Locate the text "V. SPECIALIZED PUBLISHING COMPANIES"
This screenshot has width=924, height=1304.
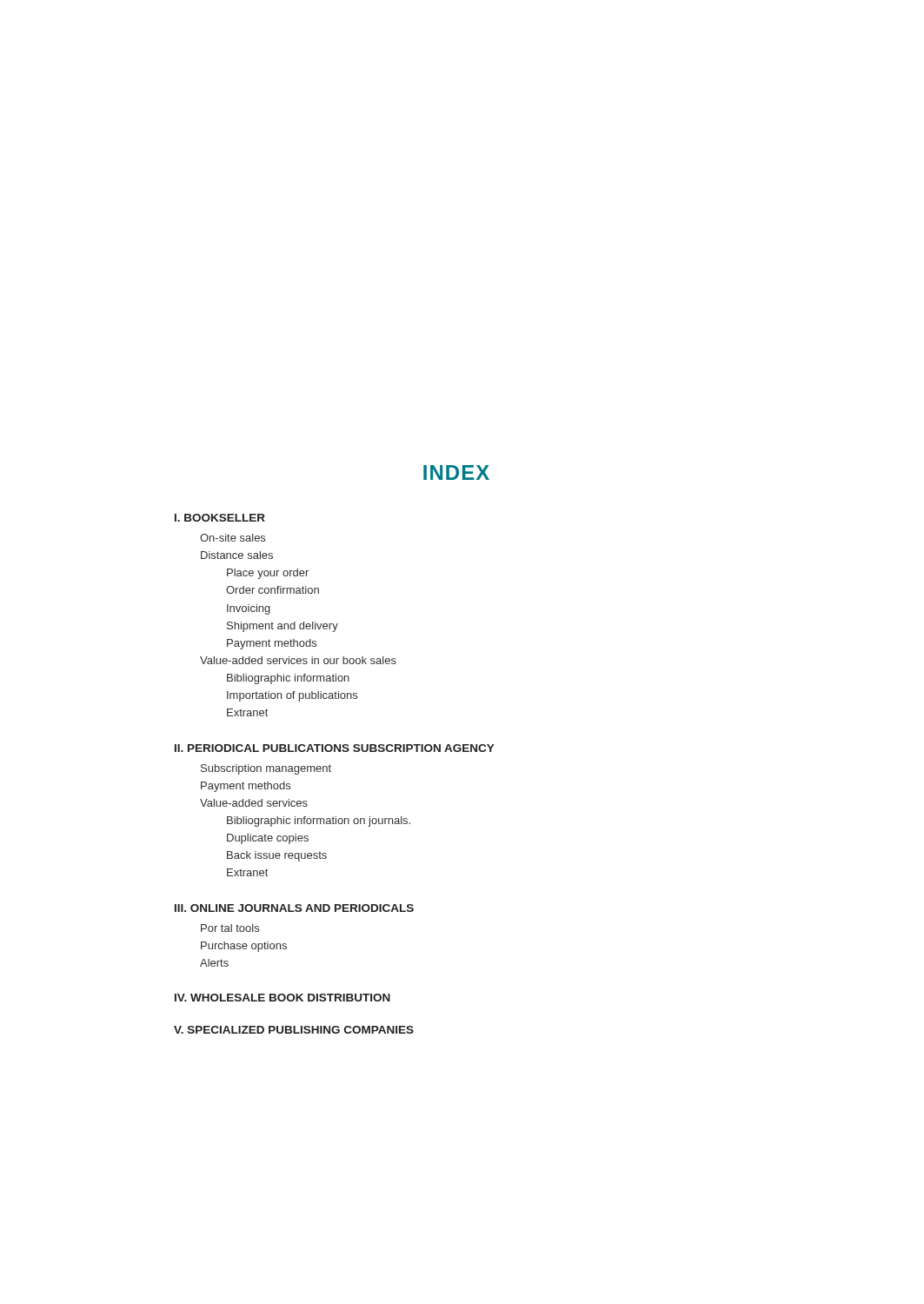click(294, 1030)
